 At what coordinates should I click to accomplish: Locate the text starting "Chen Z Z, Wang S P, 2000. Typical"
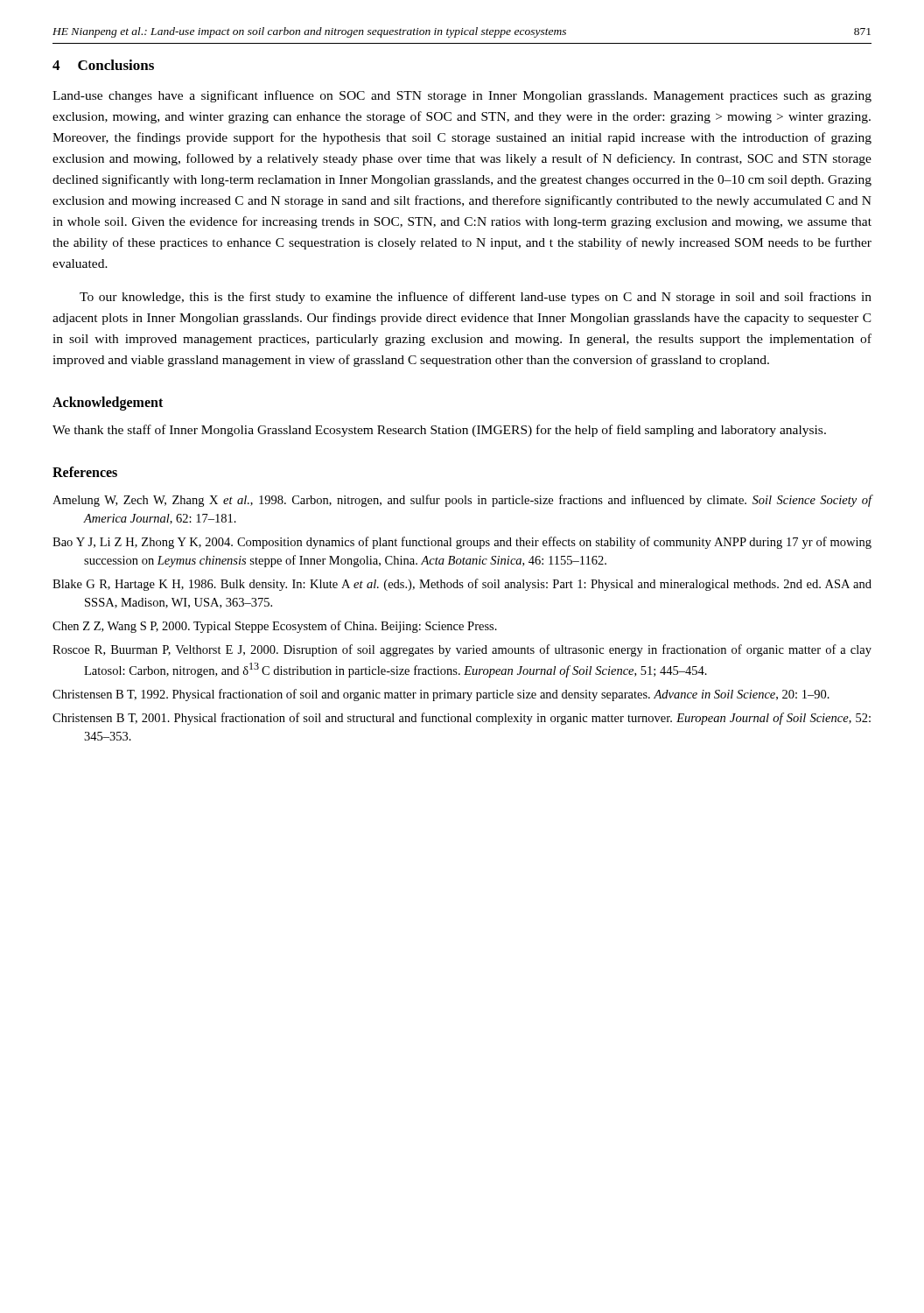click(x=275, y=626)
